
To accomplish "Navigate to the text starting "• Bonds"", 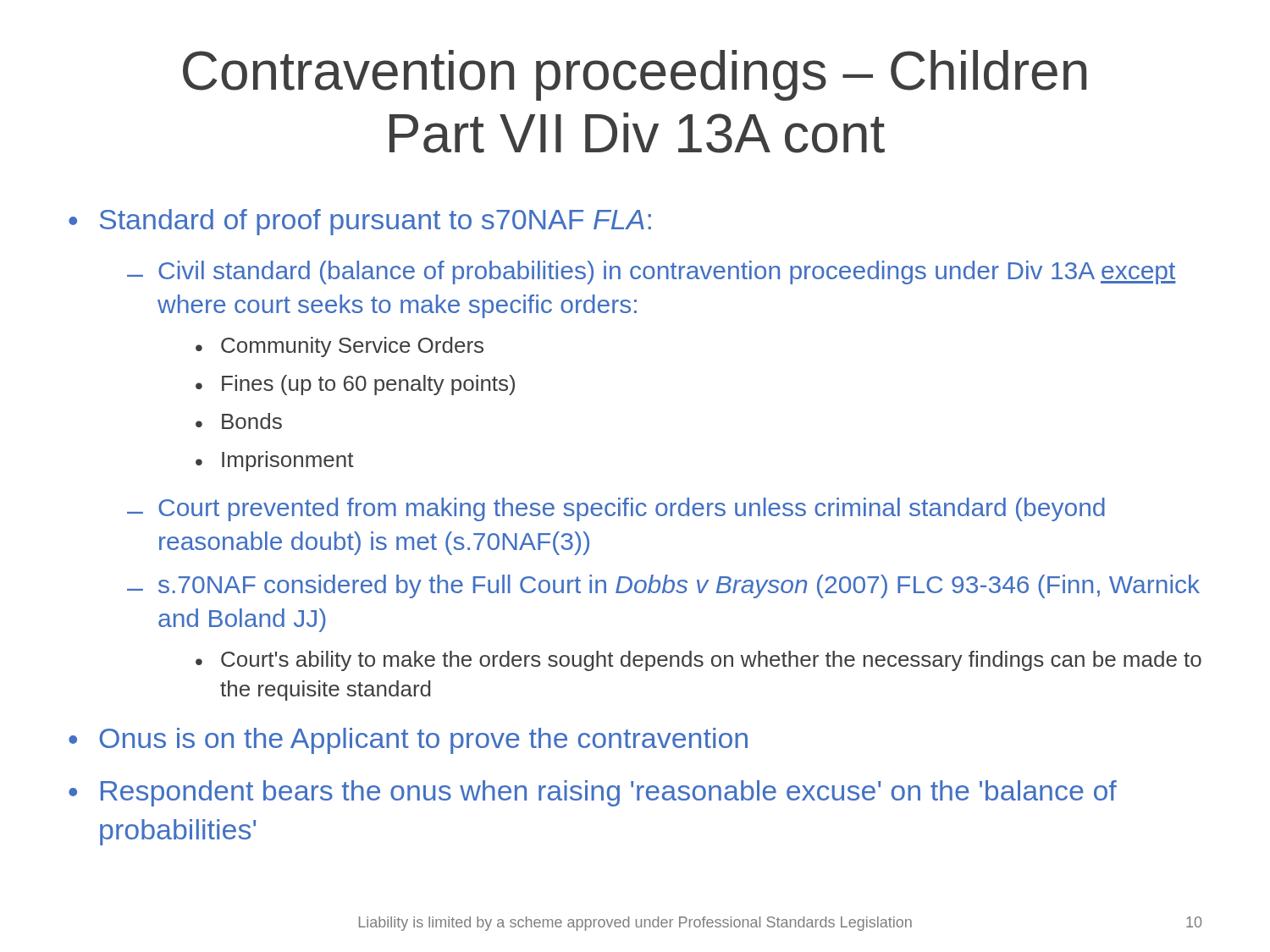I will (x=239, y=421).
